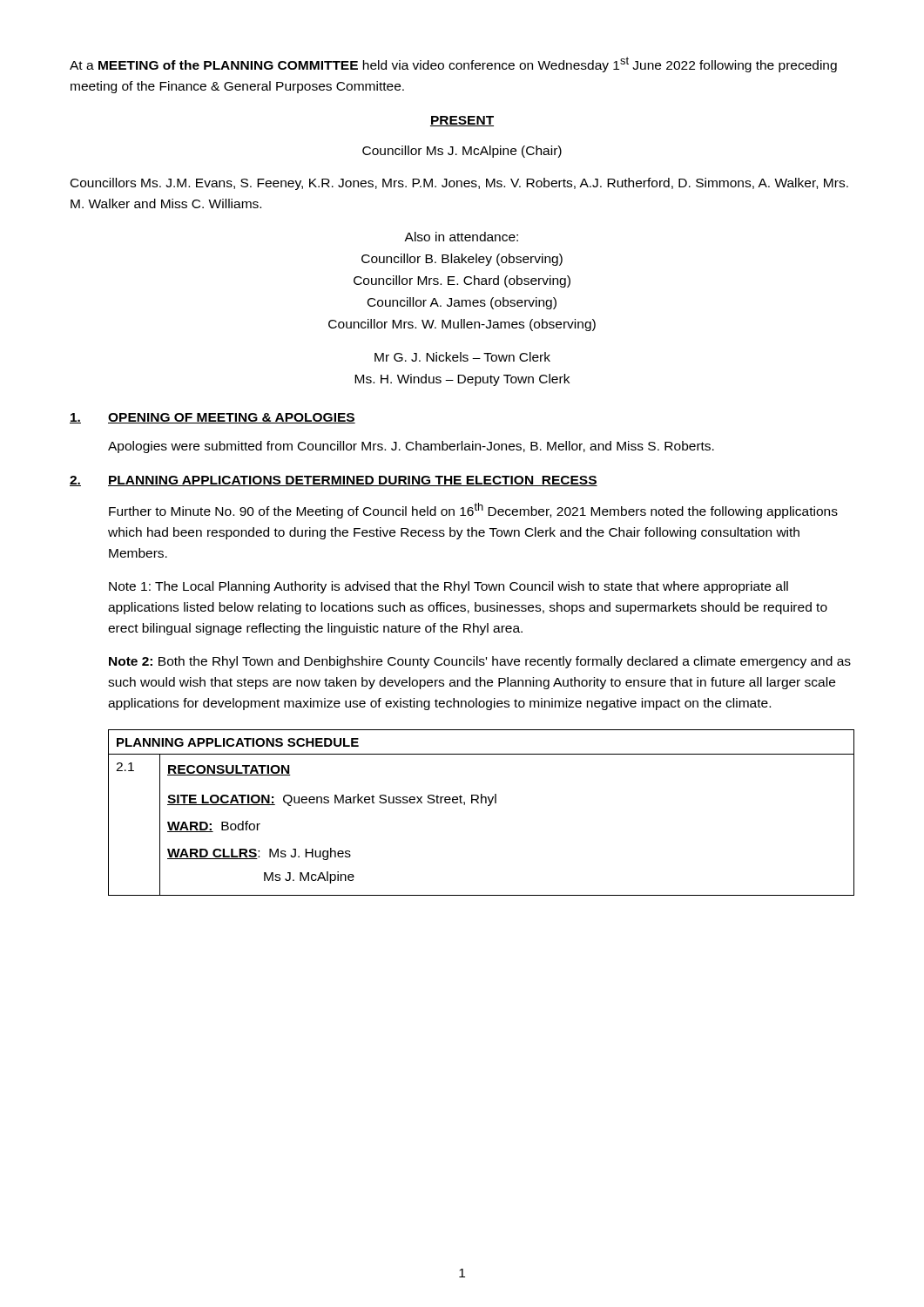Click on the text block containing "Note 1: The Local"
Screen dimensions: 1307x924
pyautogui.click(x=468, y=607)
